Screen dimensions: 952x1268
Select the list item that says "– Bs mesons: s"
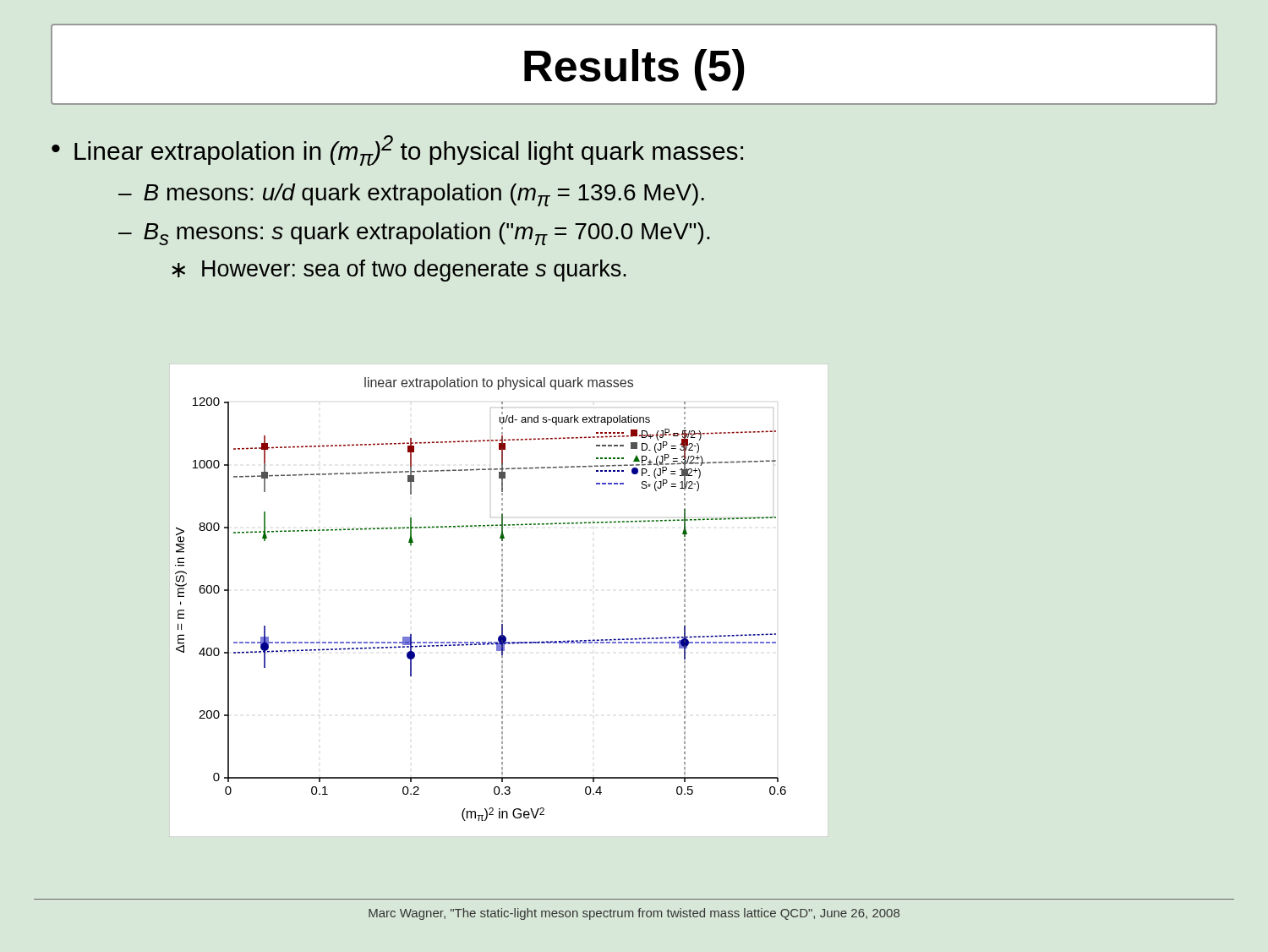click(x=415, y=234)
